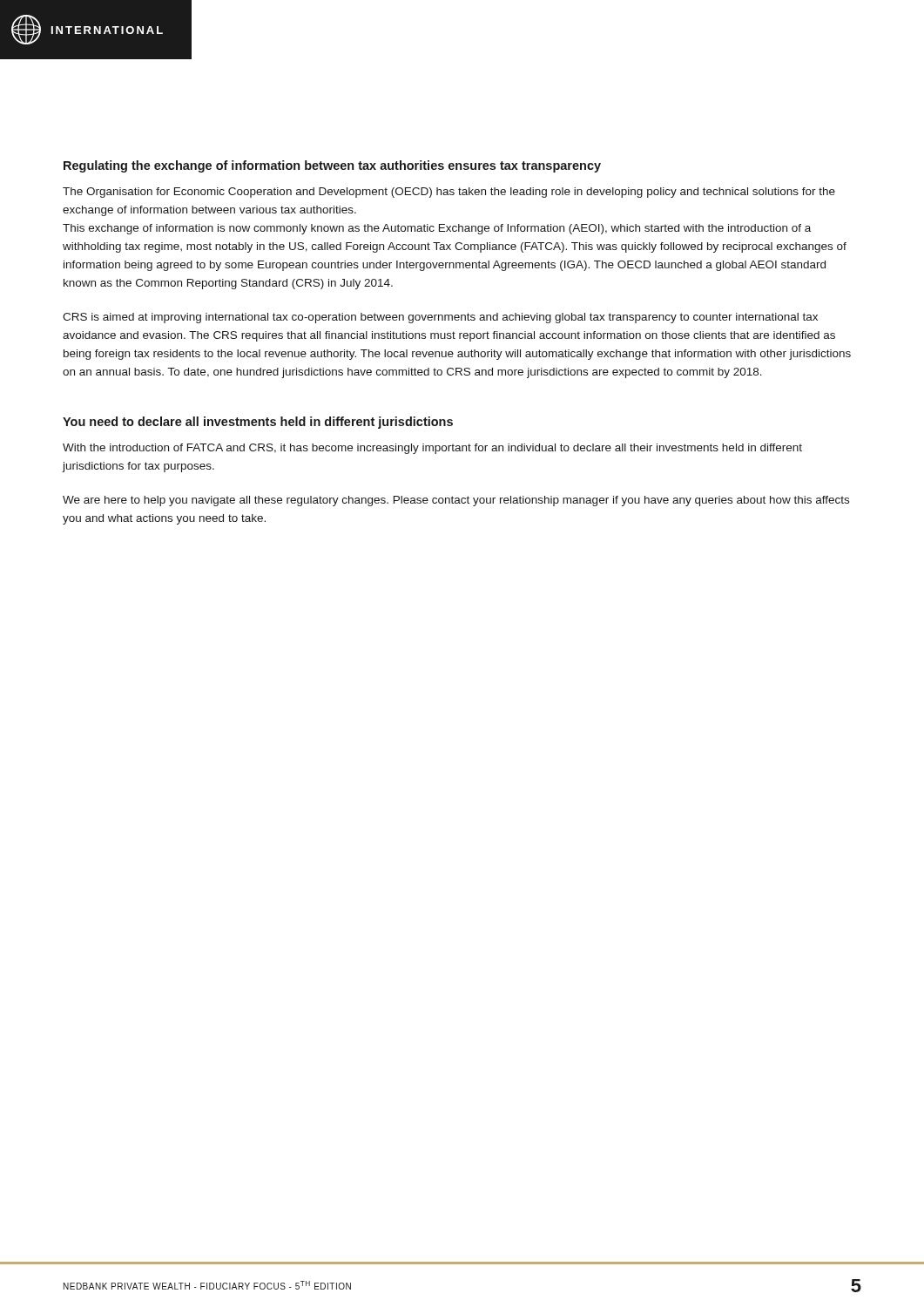Locate the element starting "Regulating the exchange of information between tax authorities"
Screen dimensions: 1307x924
coord(332,166)
